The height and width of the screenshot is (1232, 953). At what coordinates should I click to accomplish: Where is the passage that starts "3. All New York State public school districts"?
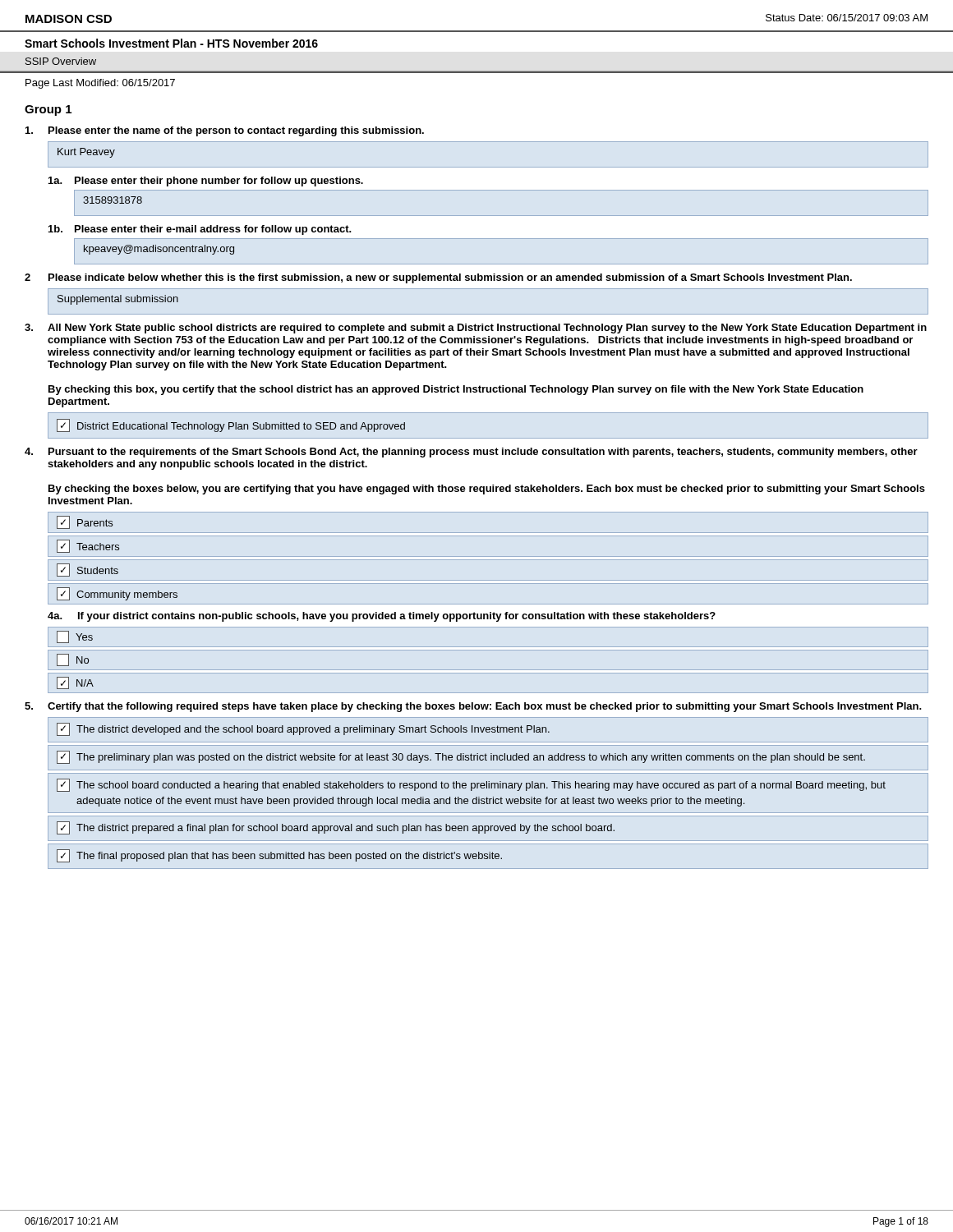coord(476,364)
